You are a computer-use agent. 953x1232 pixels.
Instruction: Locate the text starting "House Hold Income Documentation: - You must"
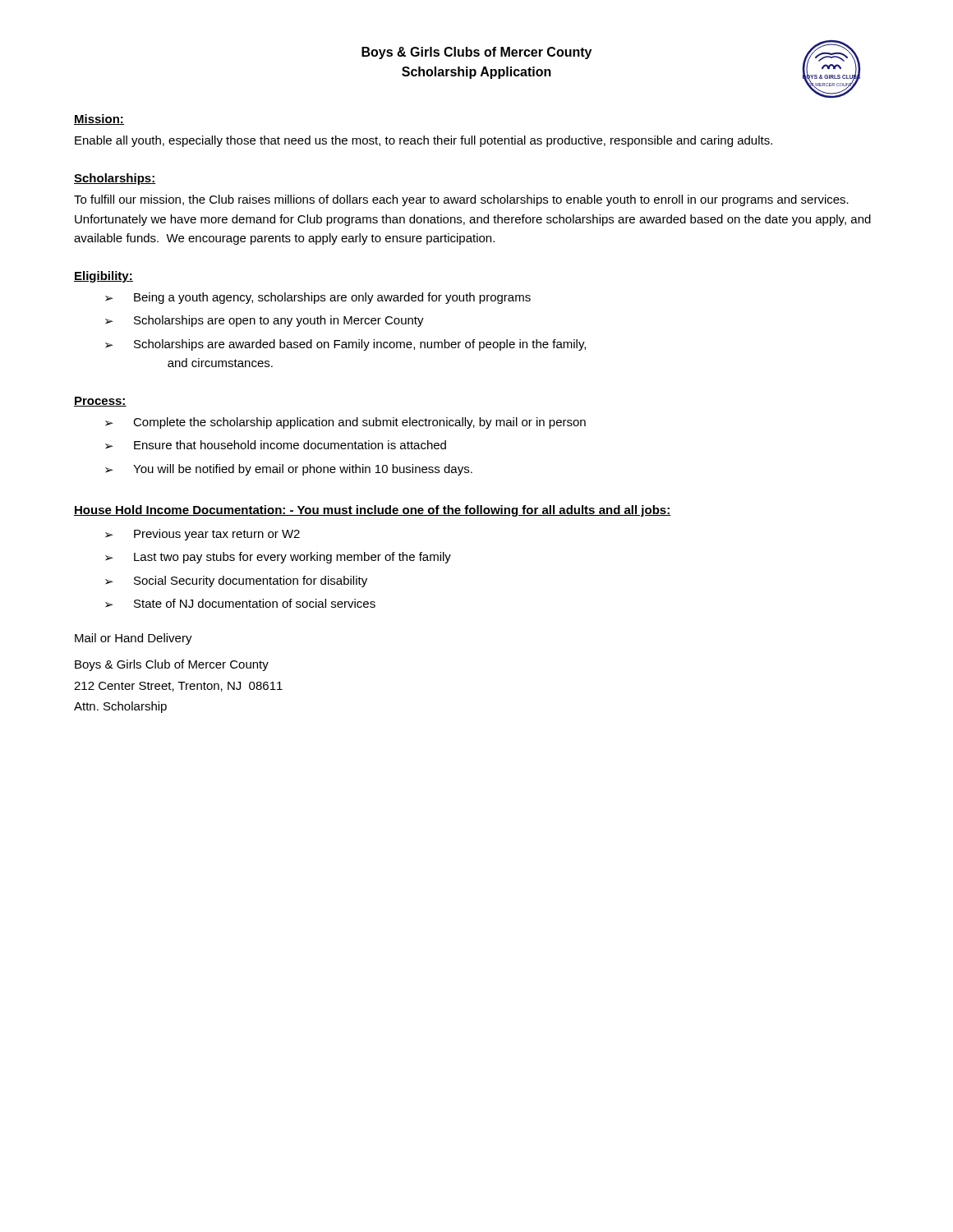372,509
